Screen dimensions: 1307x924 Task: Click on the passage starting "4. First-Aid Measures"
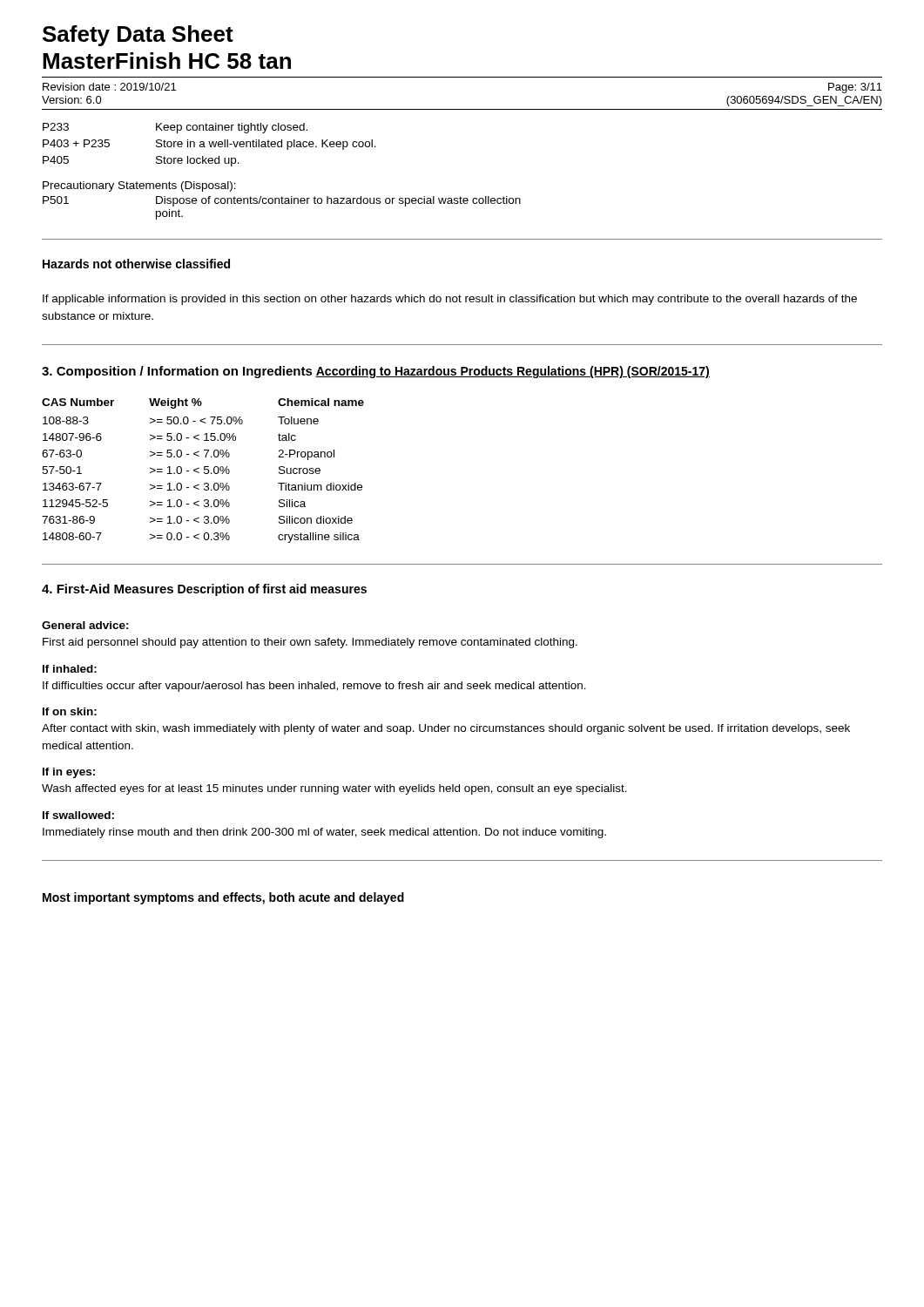click(x=108, y=589)
